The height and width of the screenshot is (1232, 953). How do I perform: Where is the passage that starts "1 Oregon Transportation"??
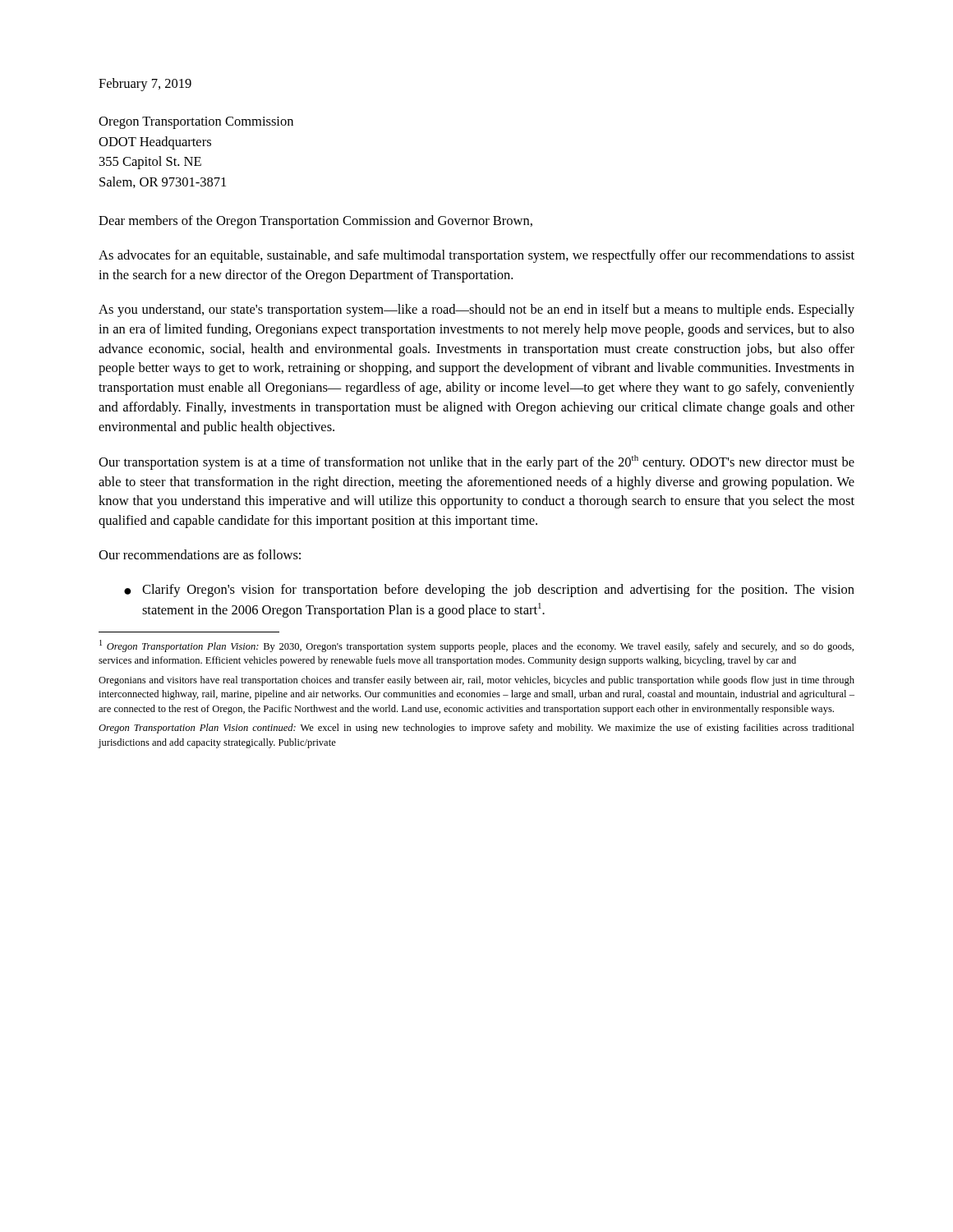476,652
